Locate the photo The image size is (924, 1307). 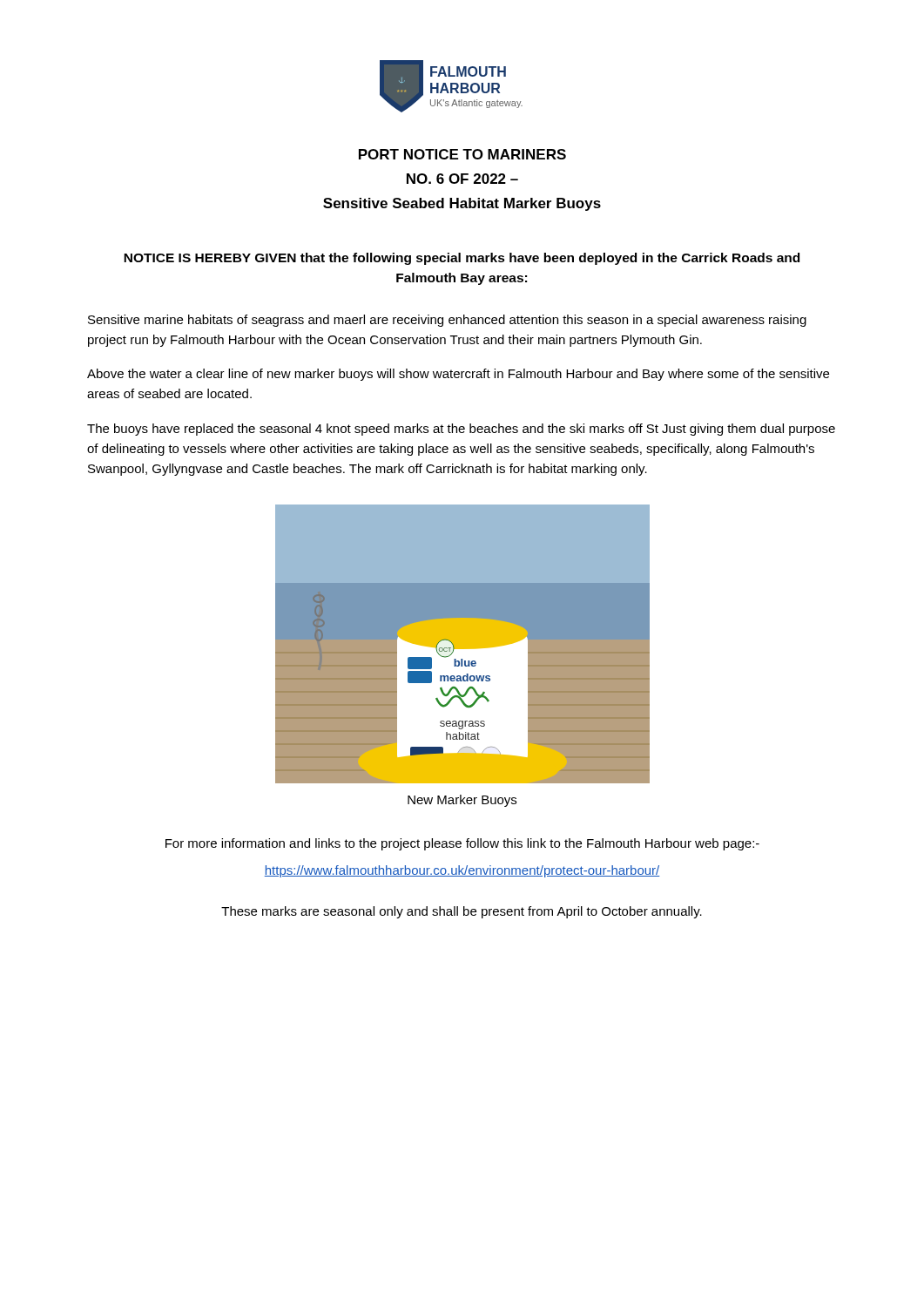pos(462,644)
